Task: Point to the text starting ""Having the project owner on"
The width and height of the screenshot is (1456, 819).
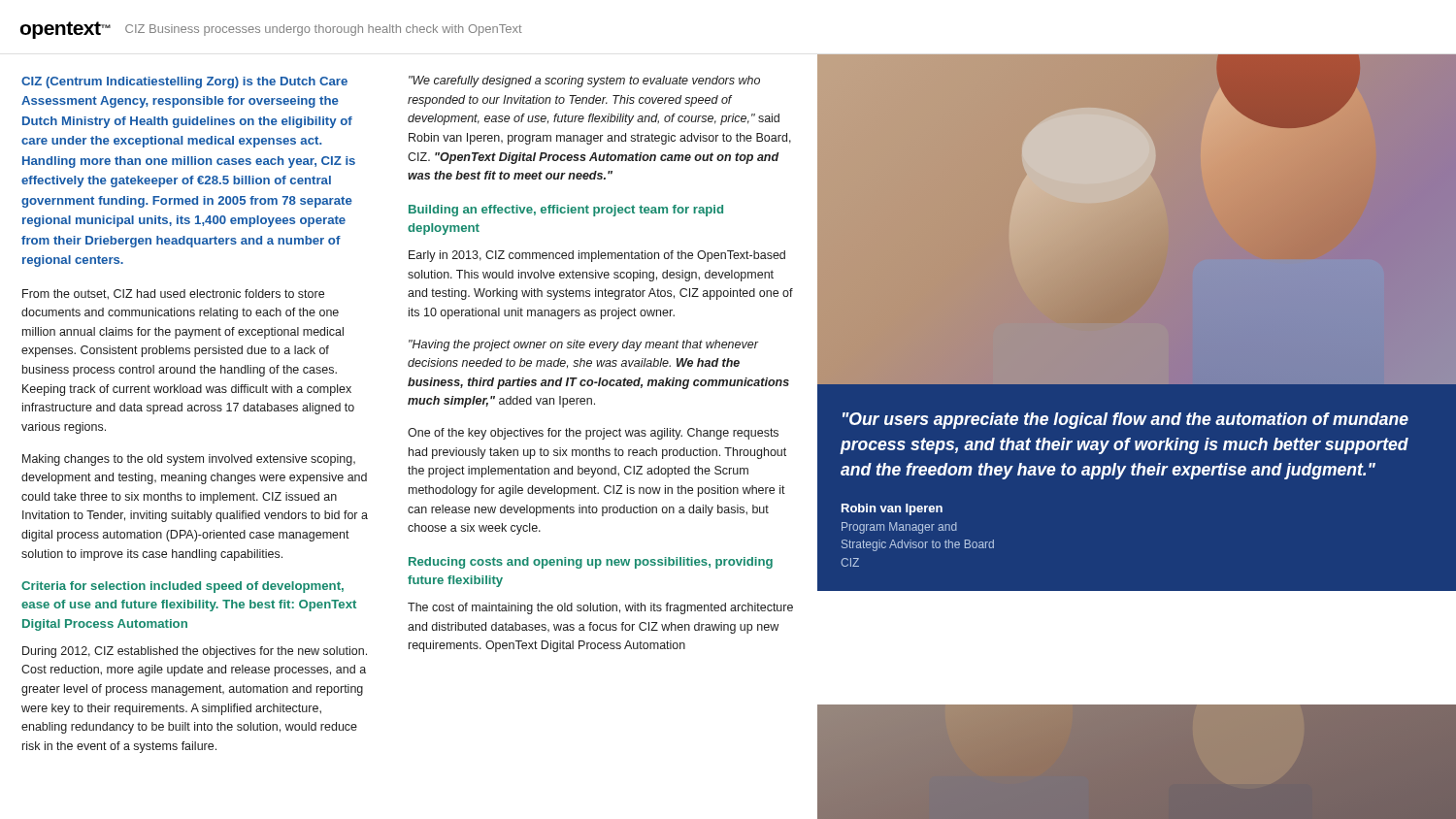Action: 598,373
